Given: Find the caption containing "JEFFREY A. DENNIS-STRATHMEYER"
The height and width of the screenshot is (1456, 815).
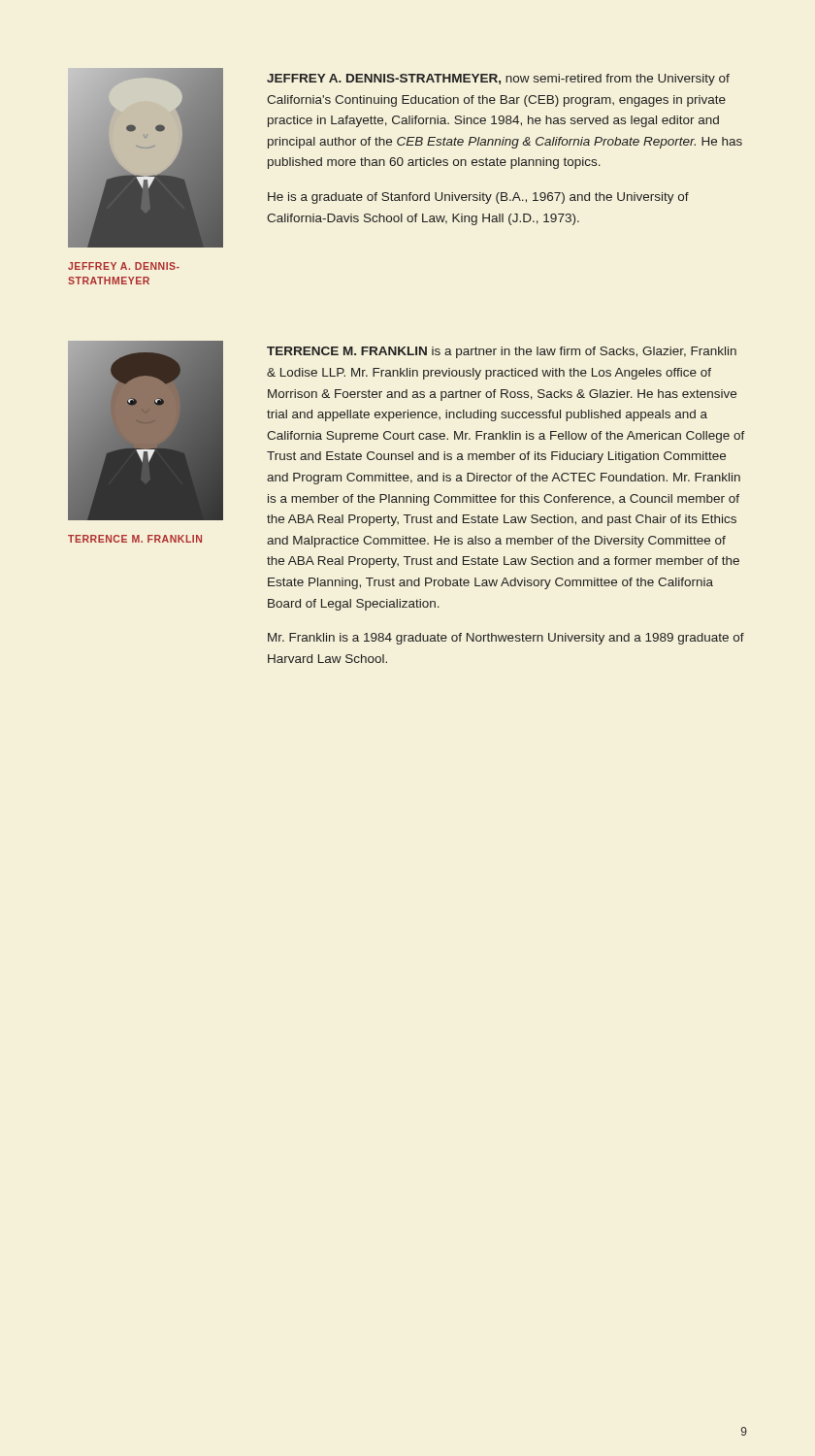Looking at the screenshot, I should (x=124, y=273).
